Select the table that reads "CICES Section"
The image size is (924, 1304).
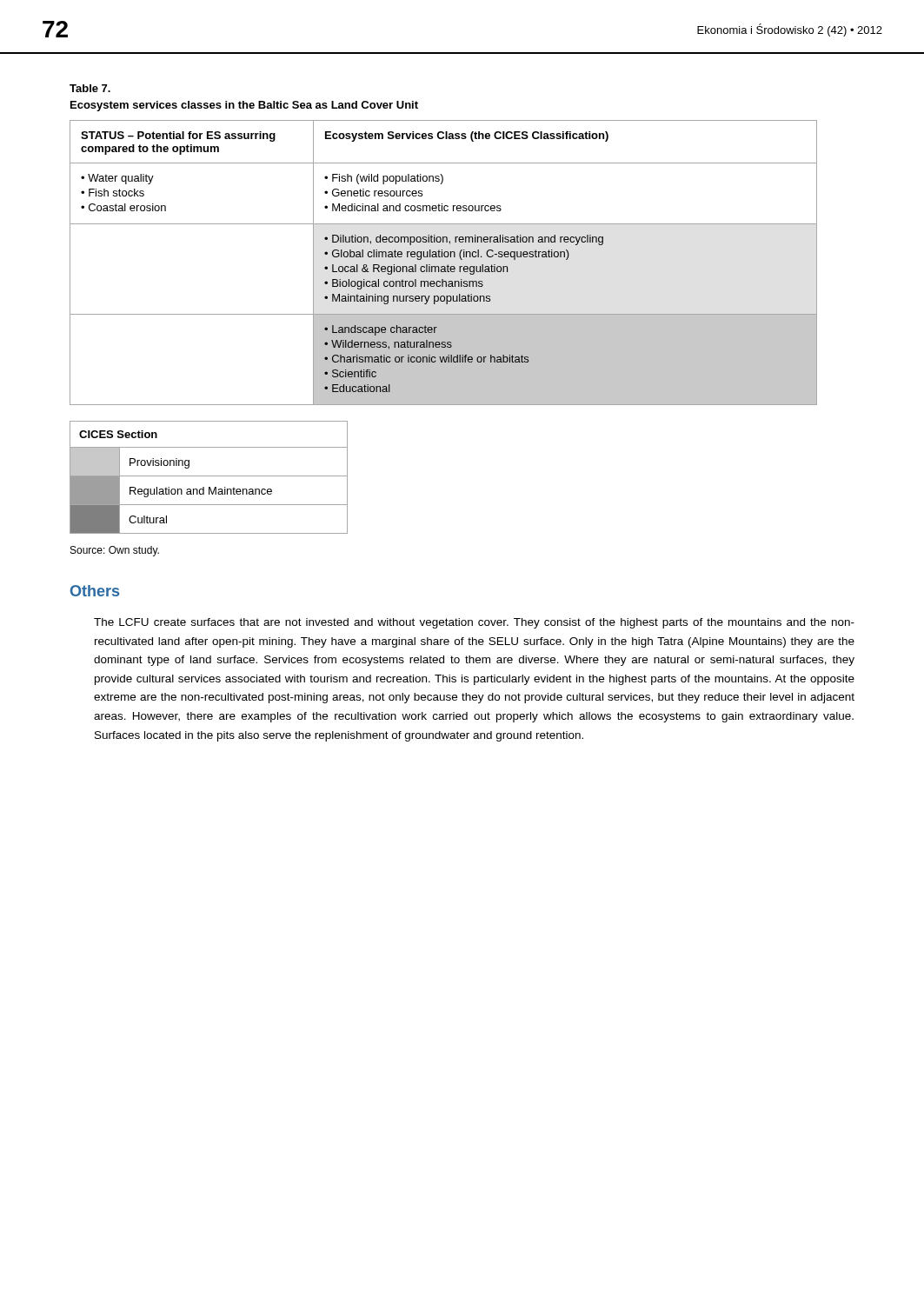click(x=462, y=477)
